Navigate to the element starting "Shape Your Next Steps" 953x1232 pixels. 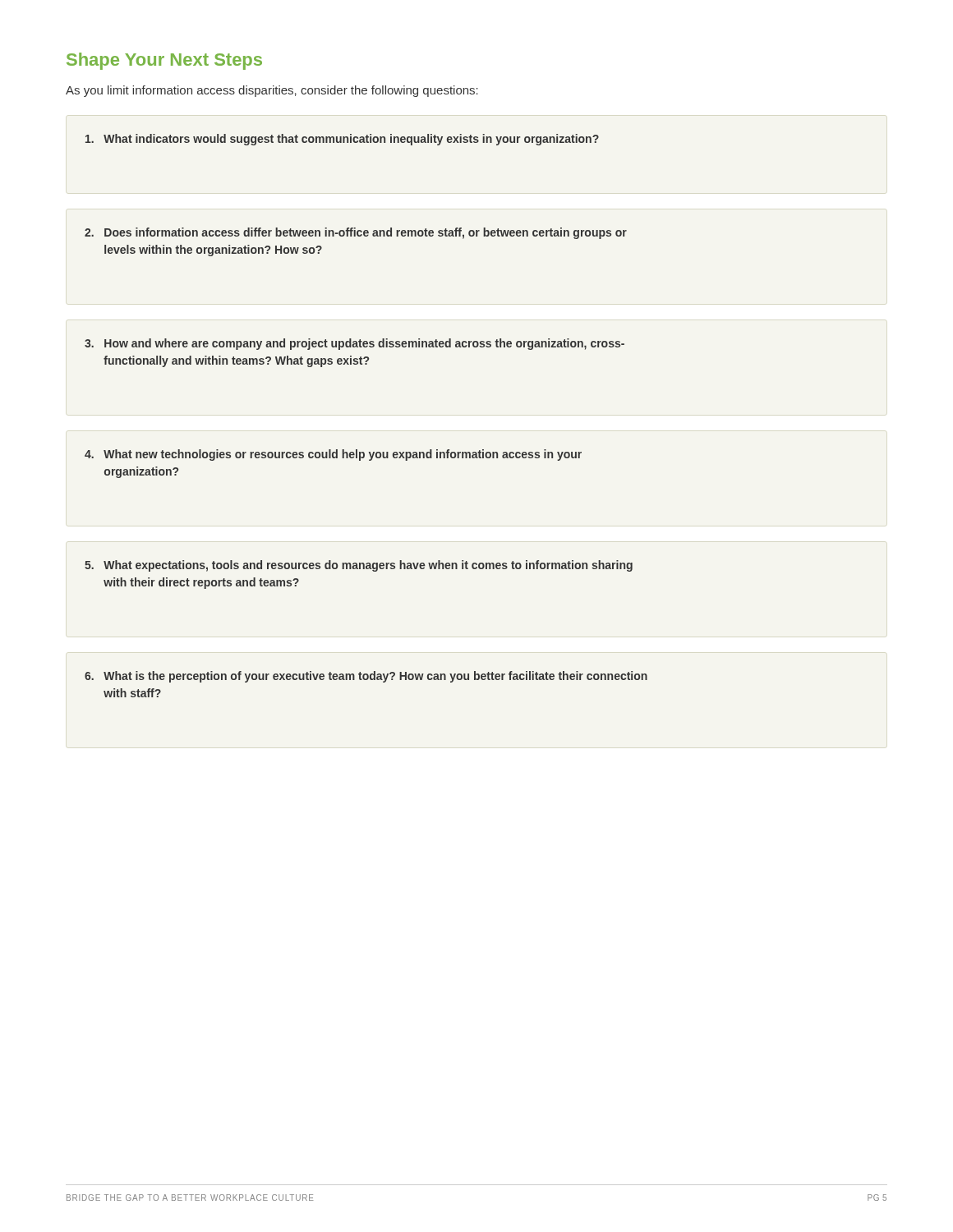(164, 60)
